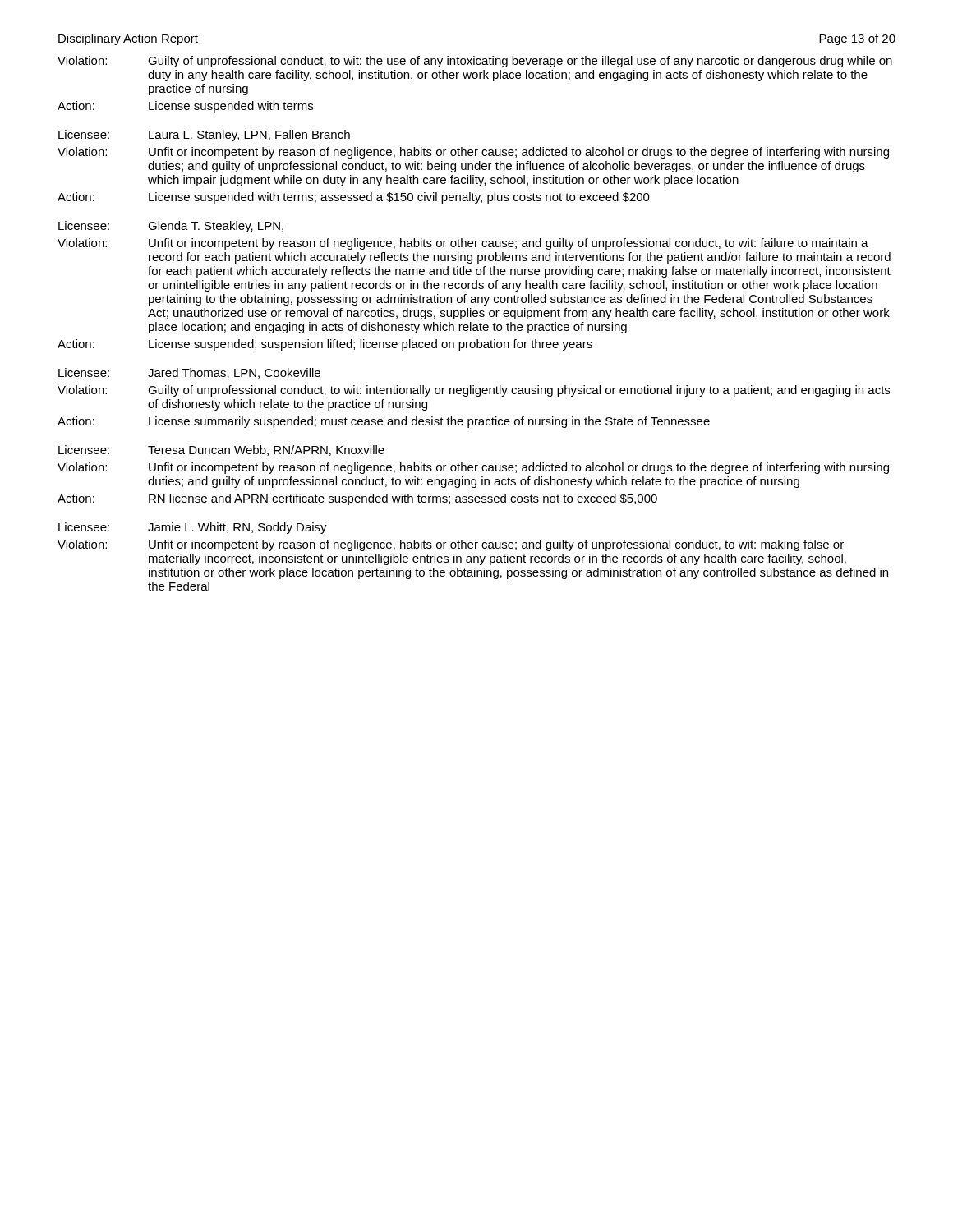953x1232 pixels.
Task: Click on the element starting "Laura L. Stanley, LPN,"
Action: click(x=249, y=134)
